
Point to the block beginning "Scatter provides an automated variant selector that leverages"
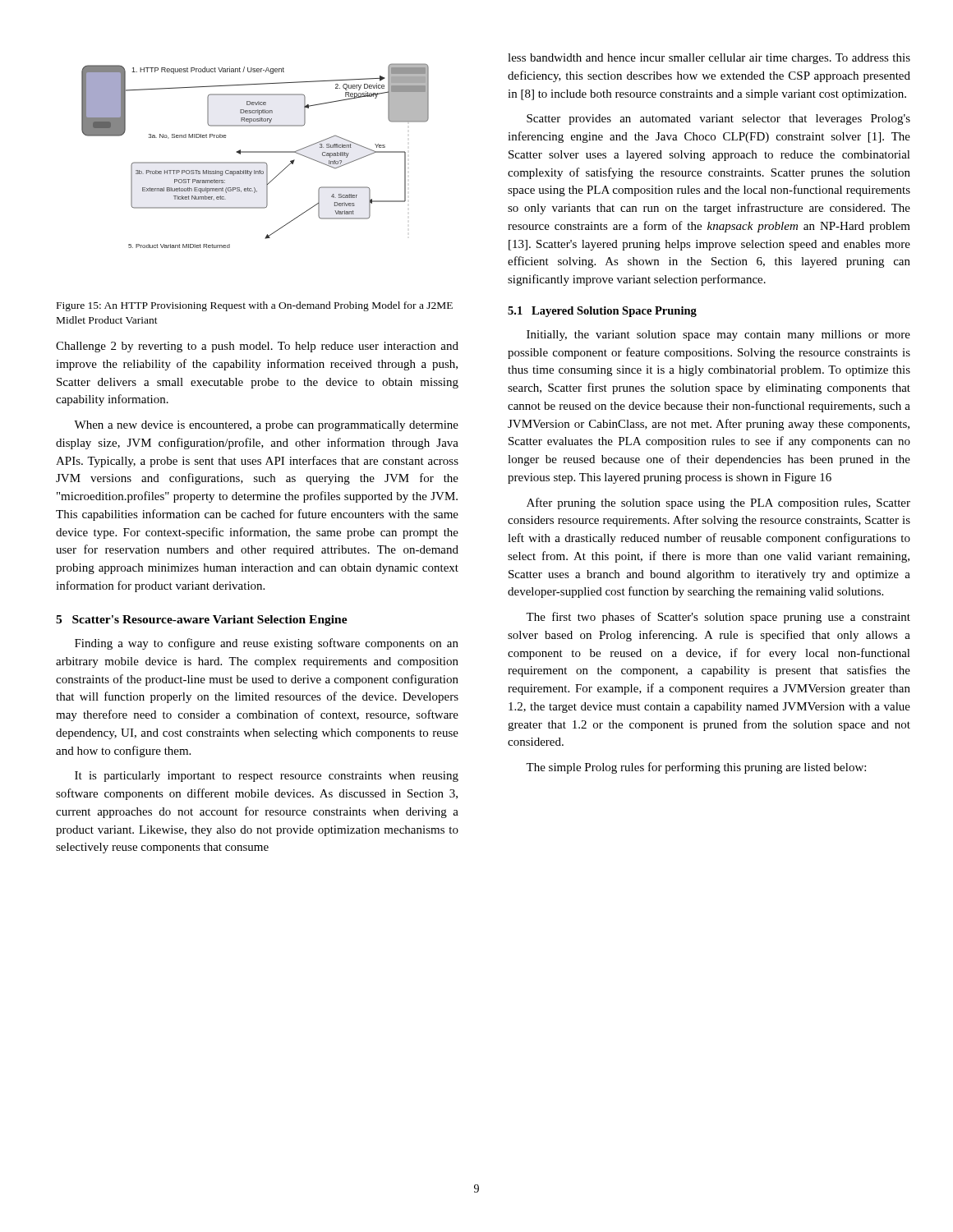pos(709,200)
